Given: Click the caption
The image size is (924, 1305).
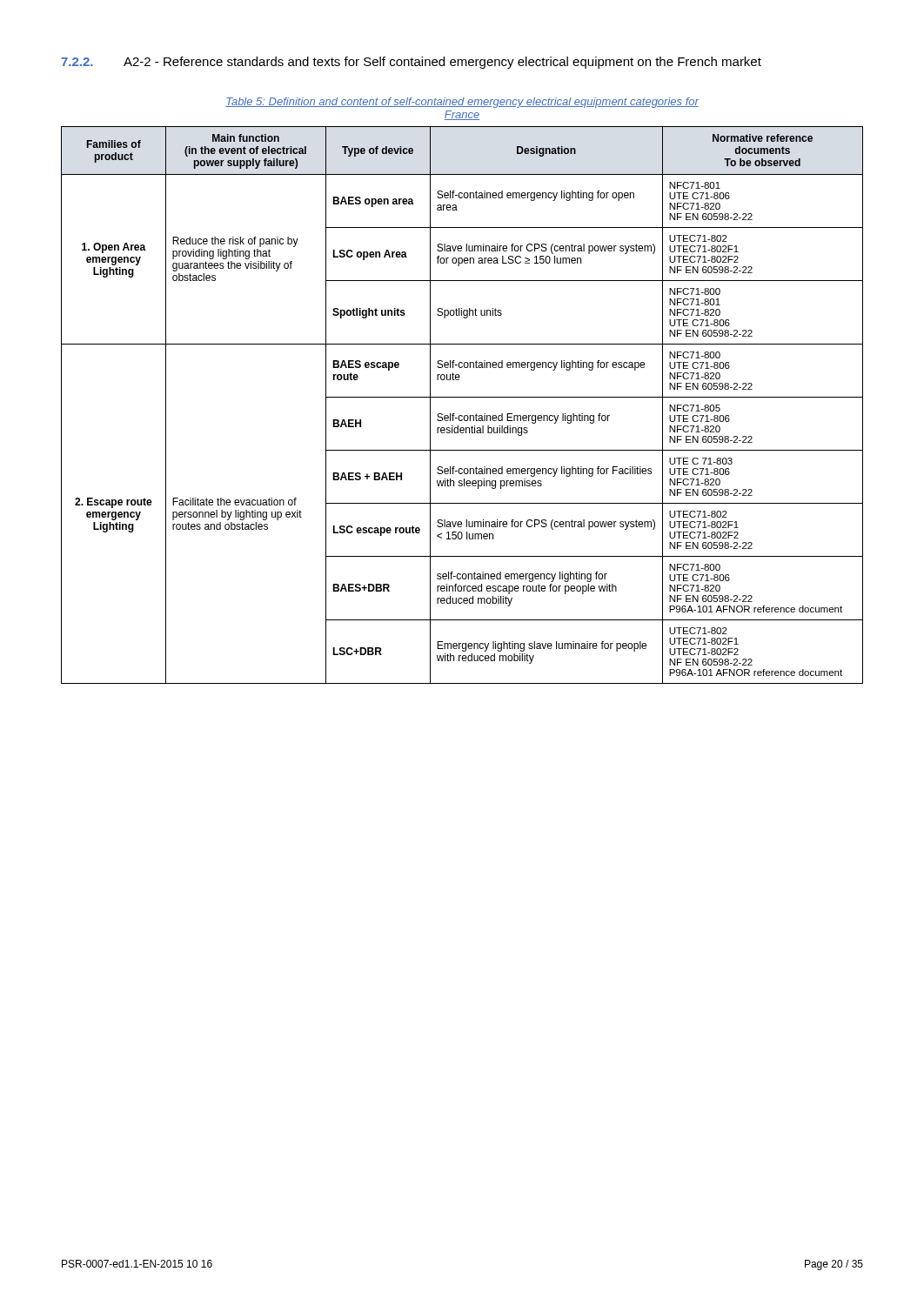Looking at the screenshot, I should (462, 108).
